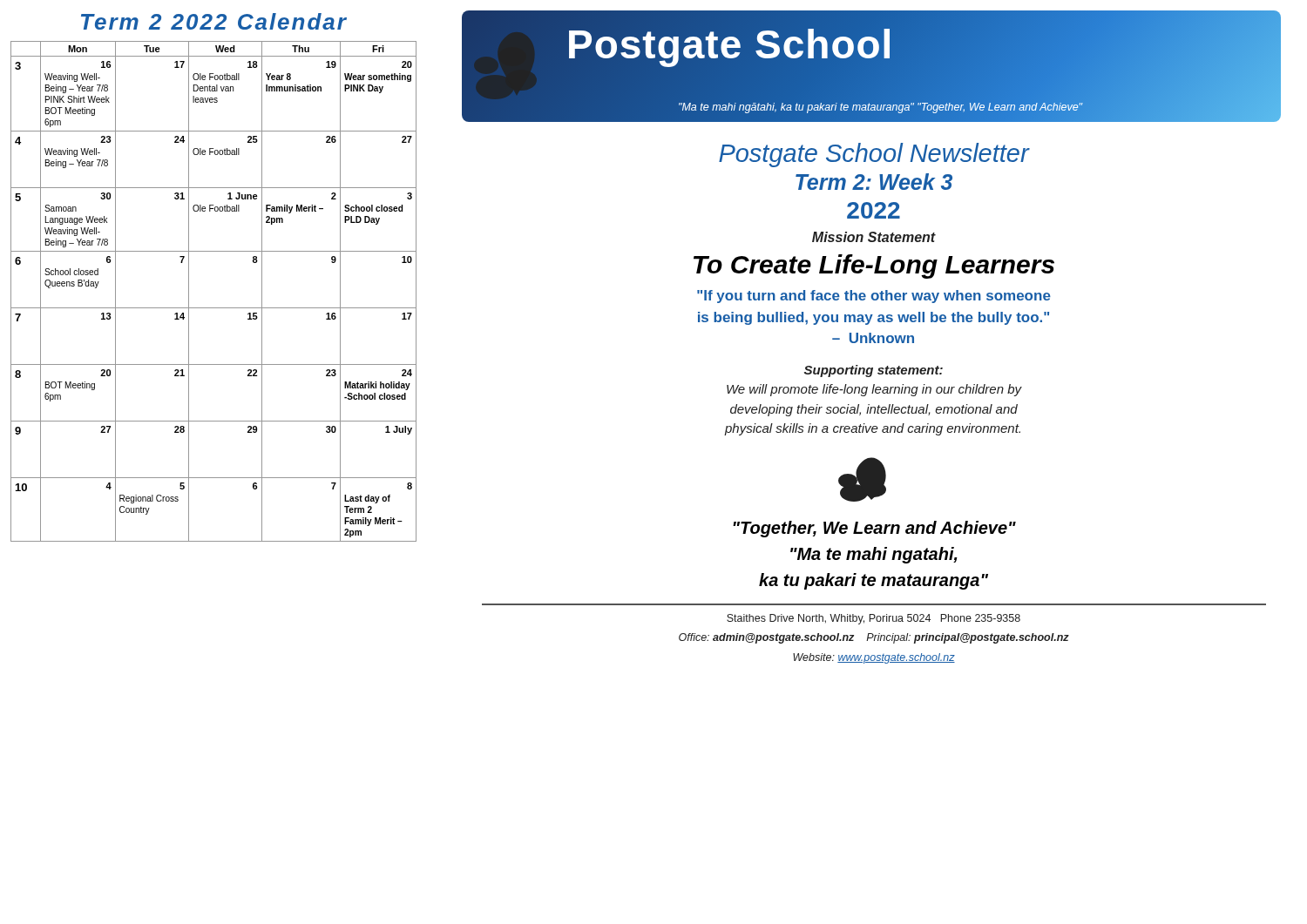Locate the passage starting ""Together, We Learn and"

click(x=873, y=554)
